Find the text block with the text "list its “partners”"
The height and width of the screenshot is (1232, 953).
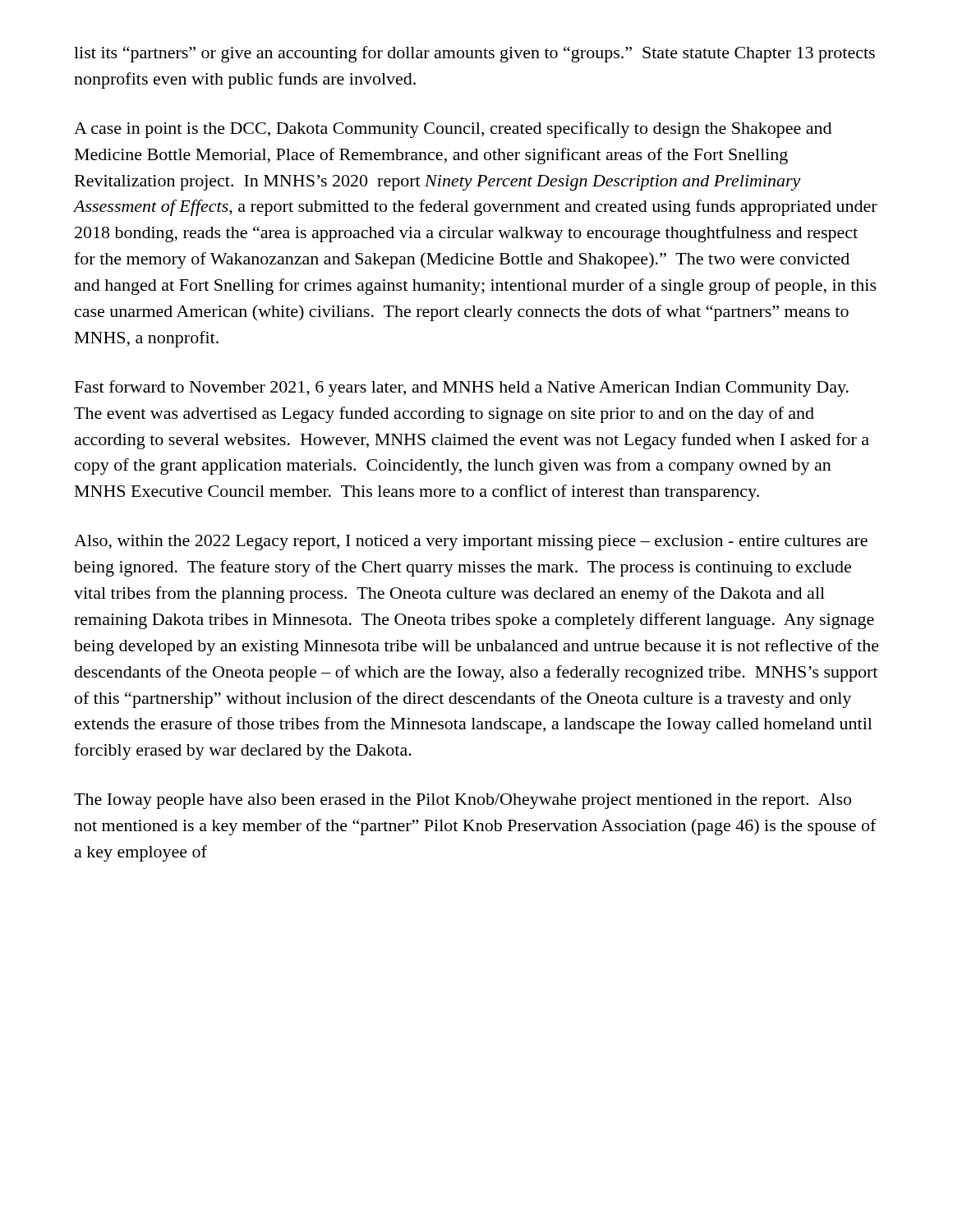click(475, 65)
